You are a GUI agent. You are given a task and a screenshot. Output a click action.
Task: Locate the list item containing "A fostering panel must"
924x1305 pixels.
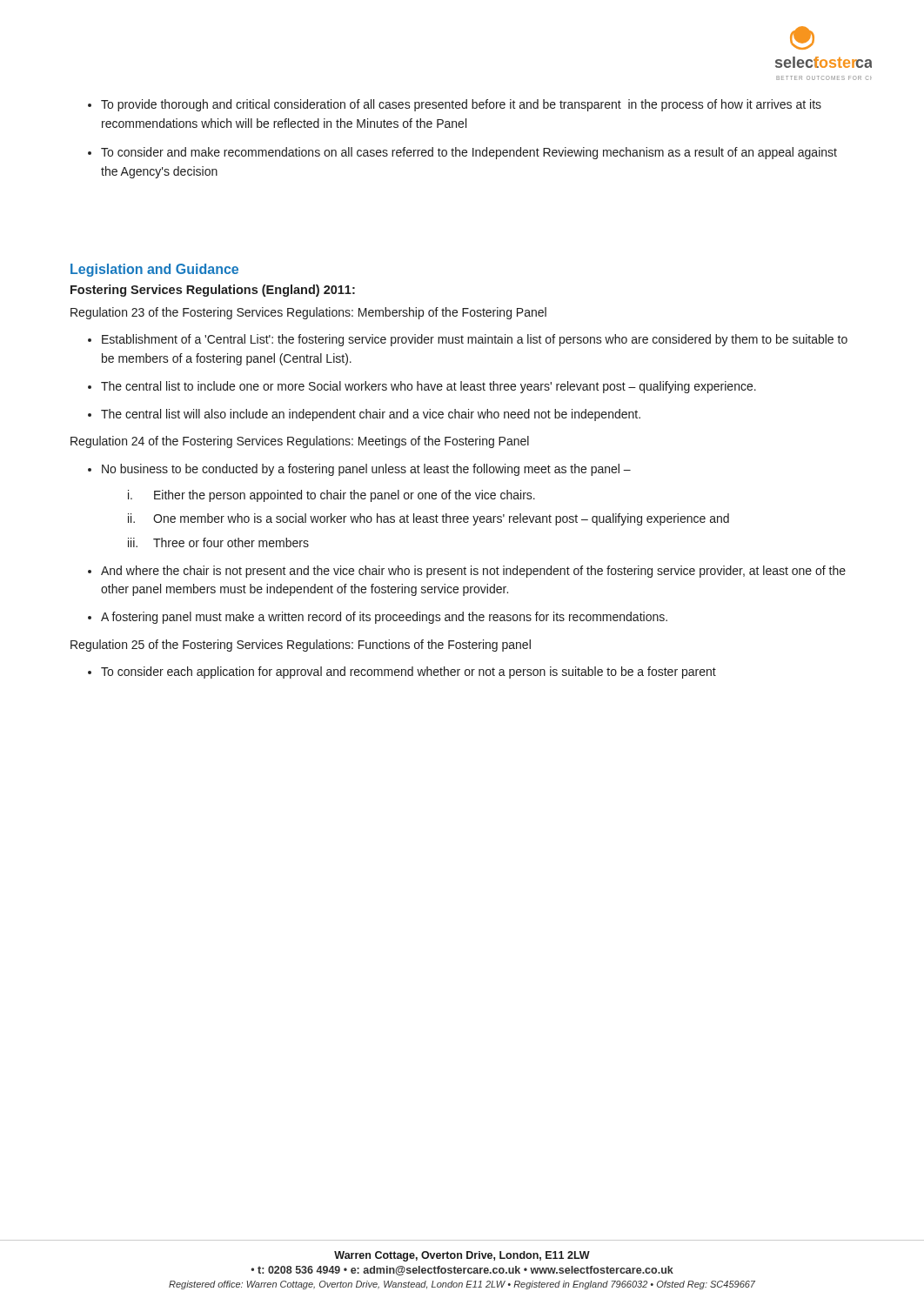pos(385,617)
